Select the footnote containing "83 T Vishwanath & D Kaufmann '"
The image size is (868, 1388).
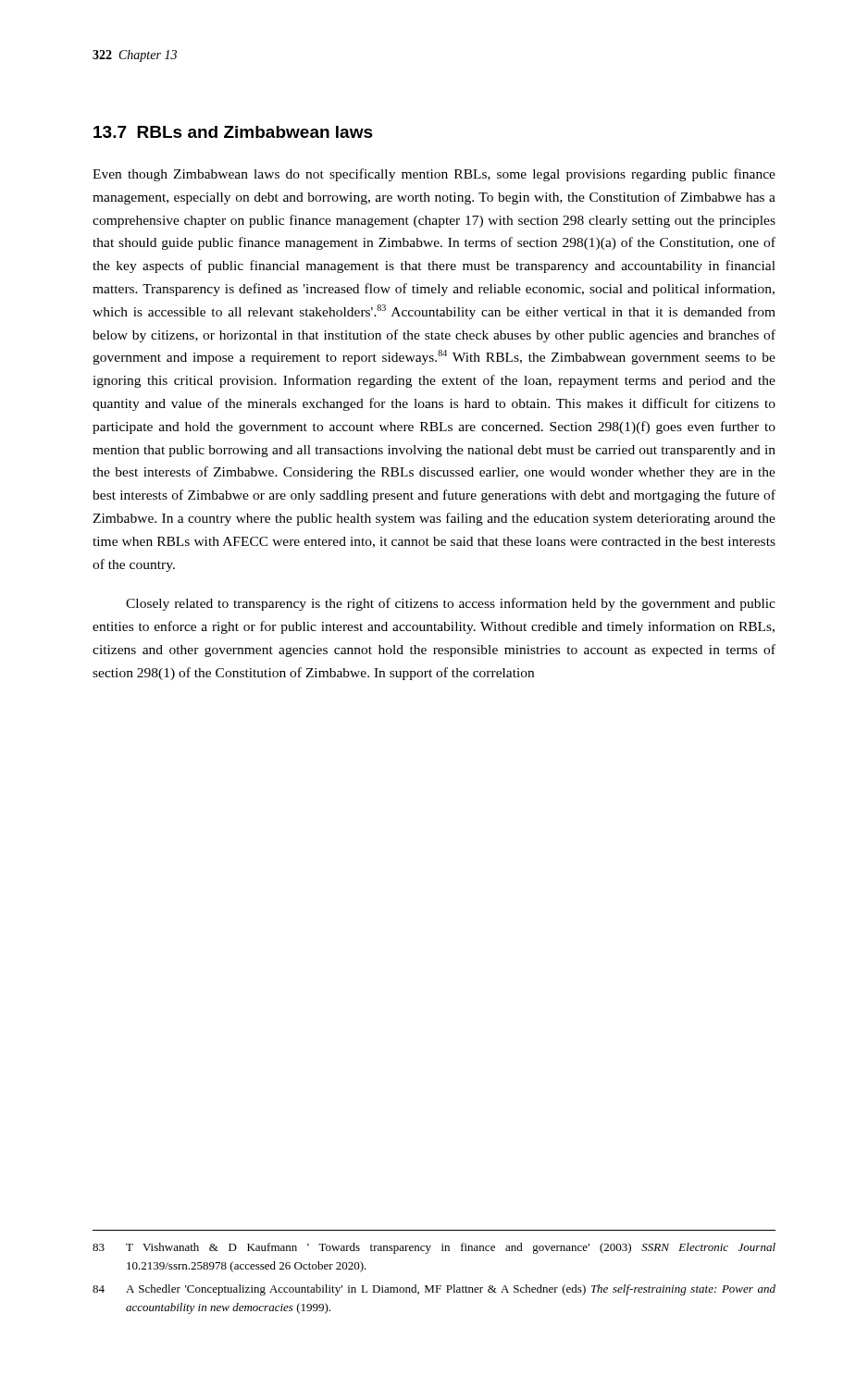pos(434,1256)
